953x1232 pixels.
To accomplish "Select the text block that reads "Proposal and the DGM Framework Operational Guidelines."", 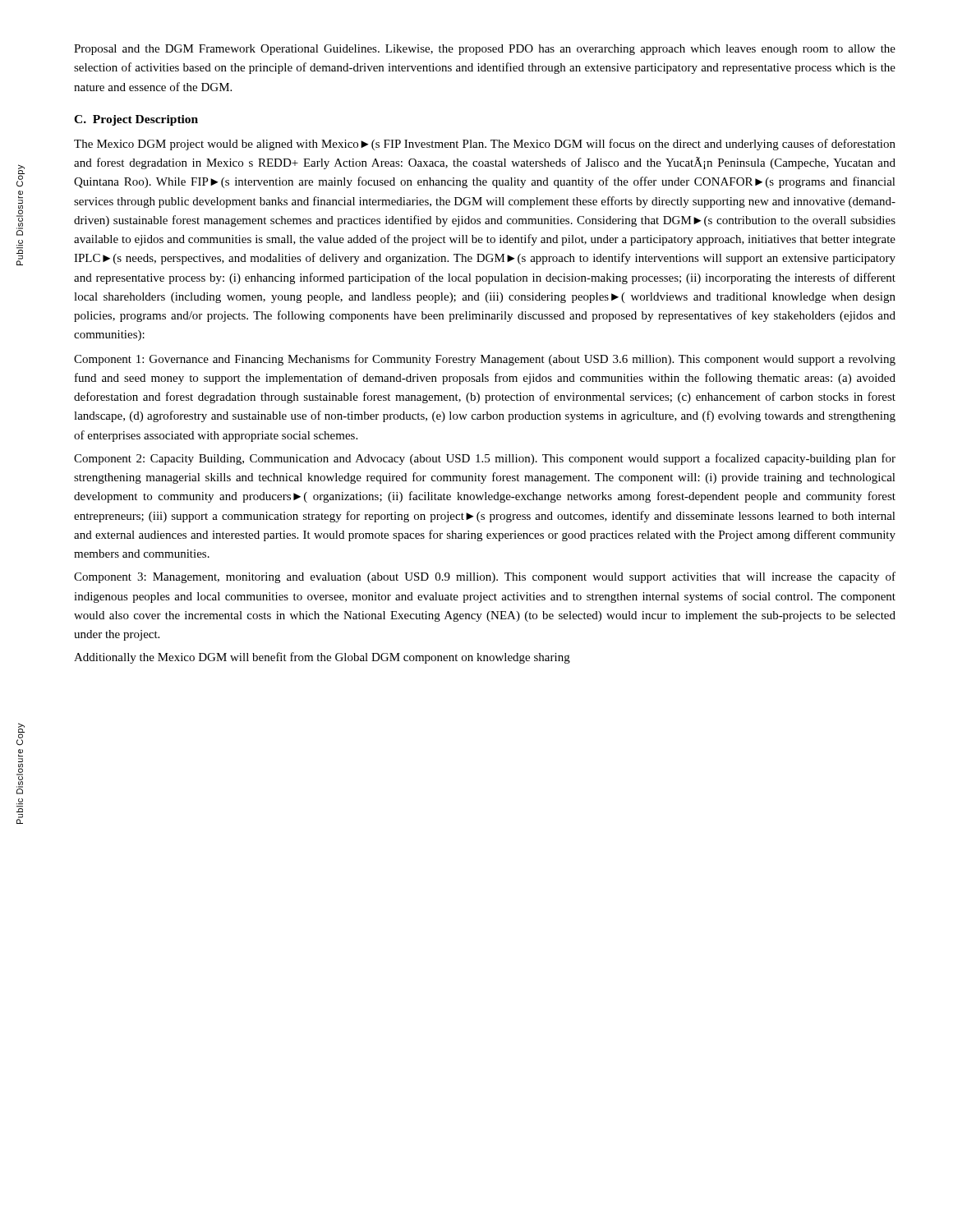I will point(485,68).
